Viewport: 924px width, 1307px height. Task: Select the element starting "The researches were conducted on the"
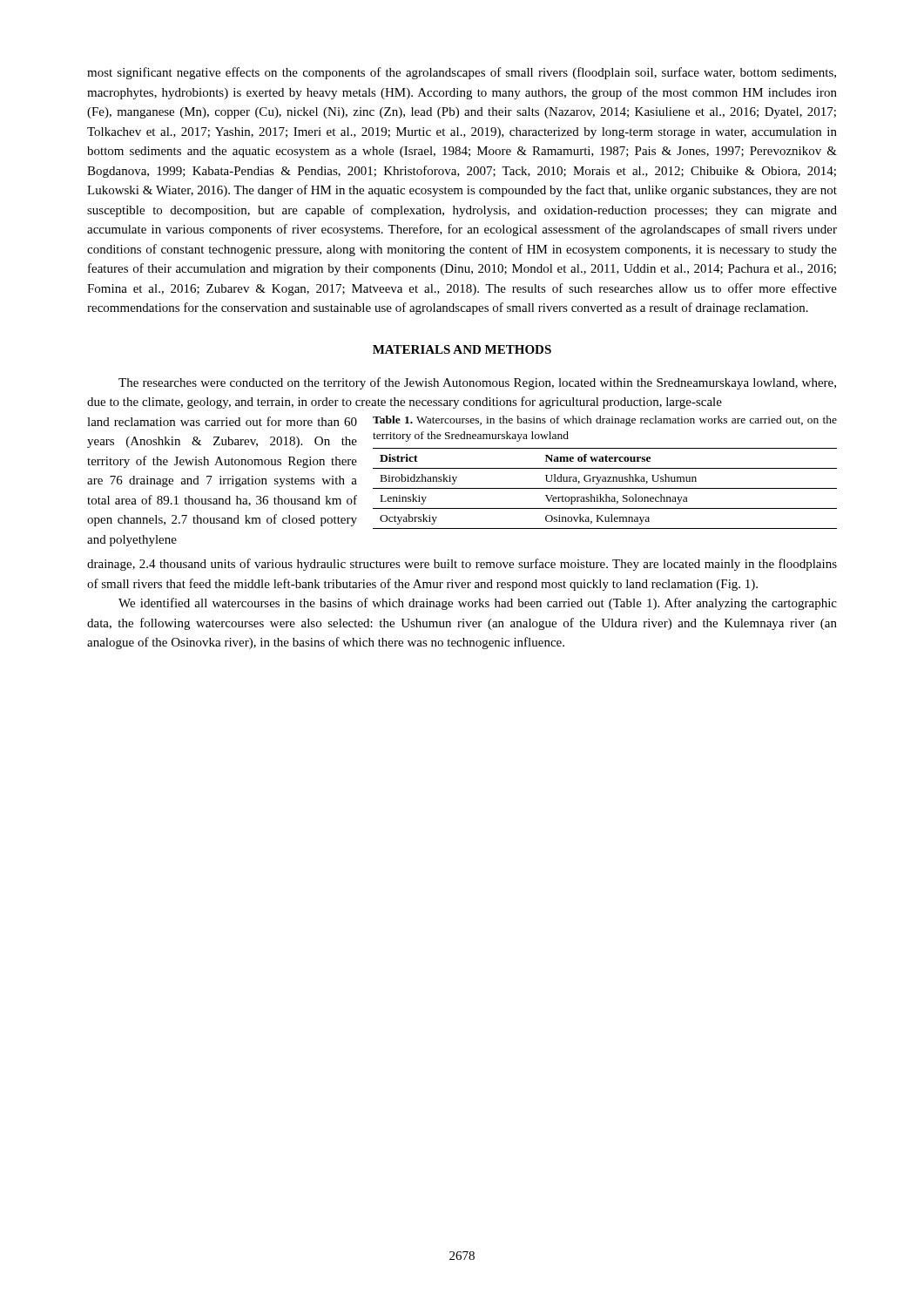[462, 392]
